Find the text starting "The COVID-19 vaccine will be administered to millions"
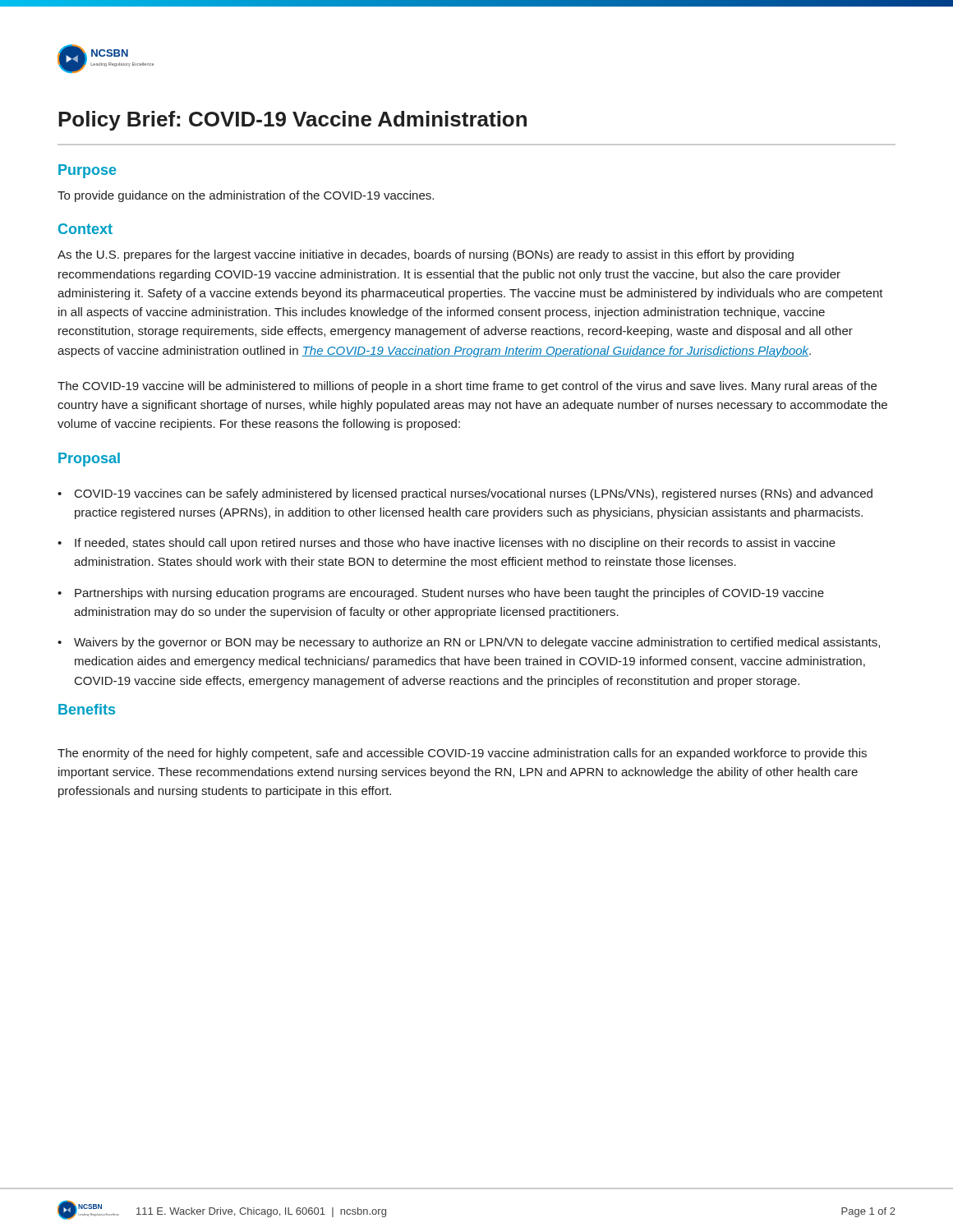The width and height of the screenshot is (953, 1232). (473, 405)
